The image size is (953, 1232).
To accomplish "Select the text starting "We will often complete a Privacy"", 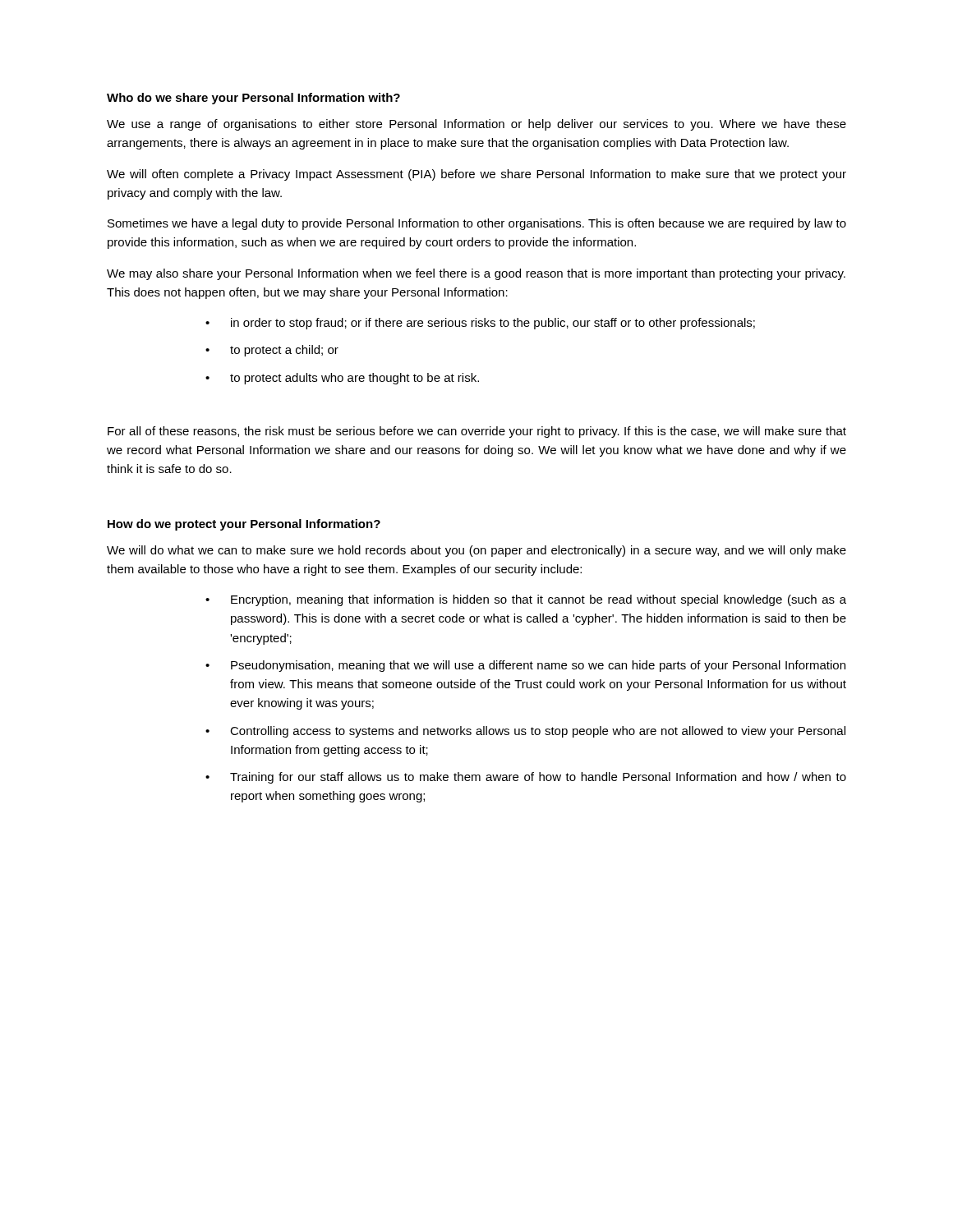I will (x=476, y=183).
